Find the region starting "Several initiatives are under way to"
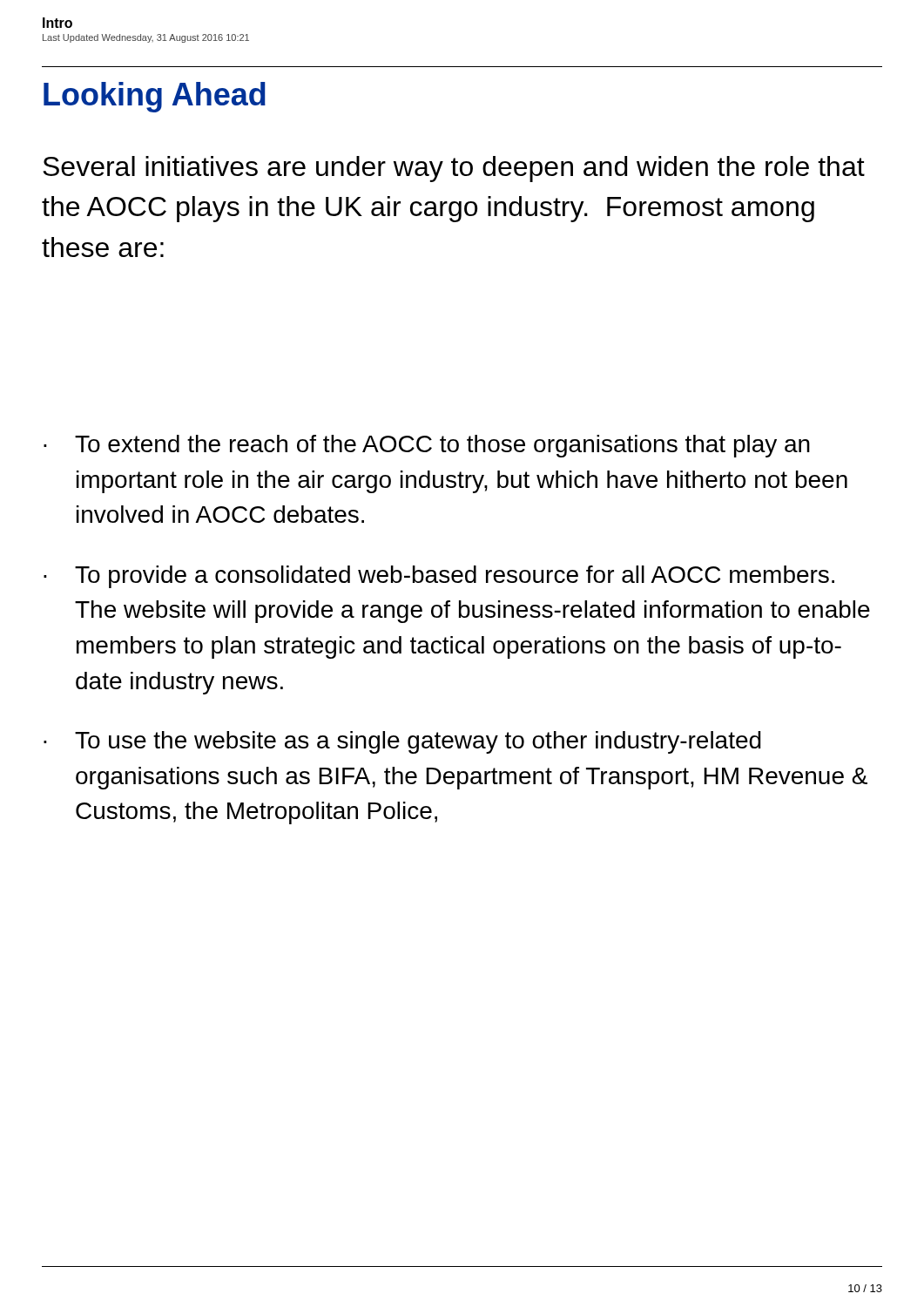Viewport: 924px width, 1307px height. coord(453,207)
